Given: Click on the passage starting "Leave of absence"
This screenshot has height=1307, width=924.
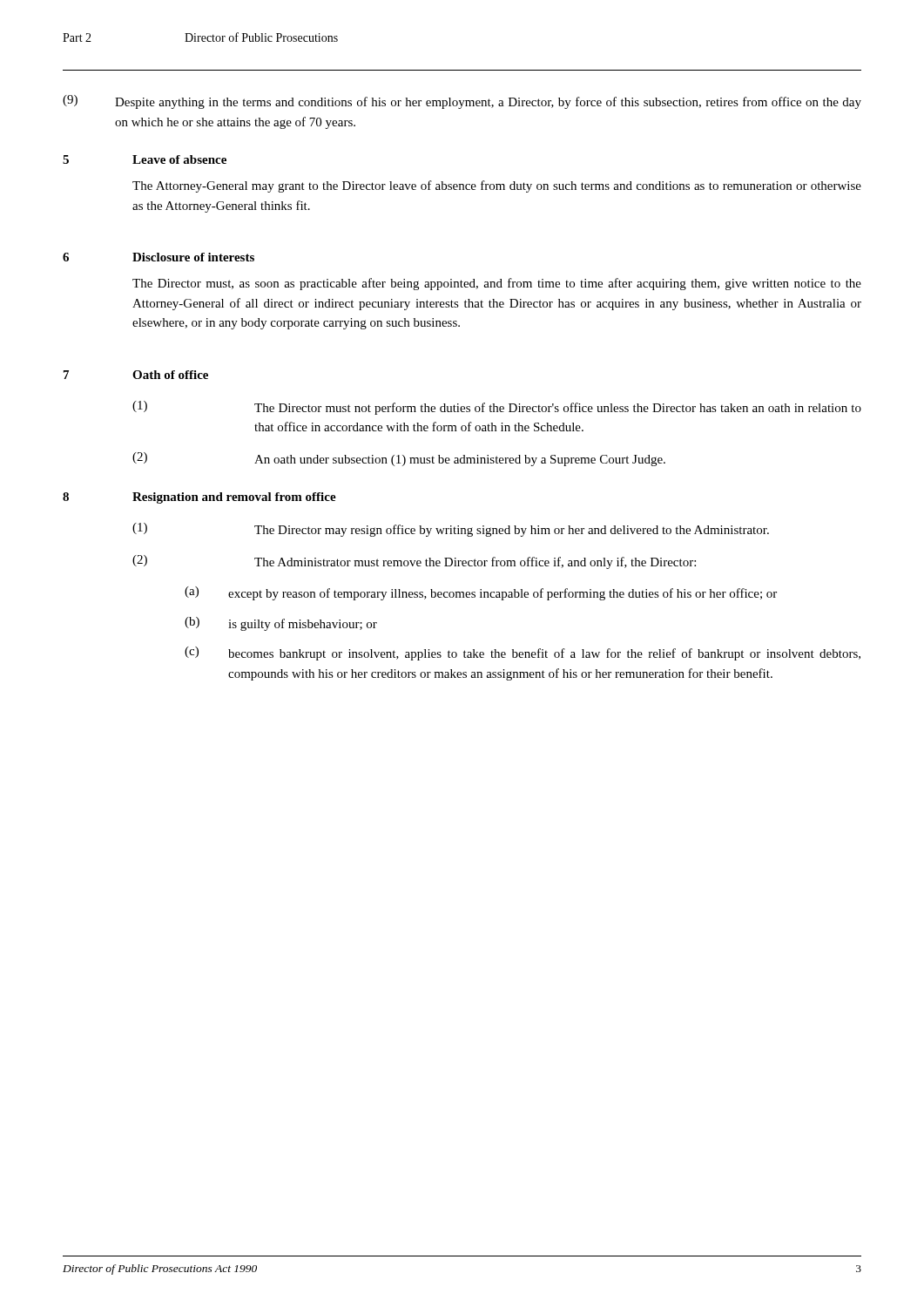Looking at the screenshot, I should click(x=180, y=159).
